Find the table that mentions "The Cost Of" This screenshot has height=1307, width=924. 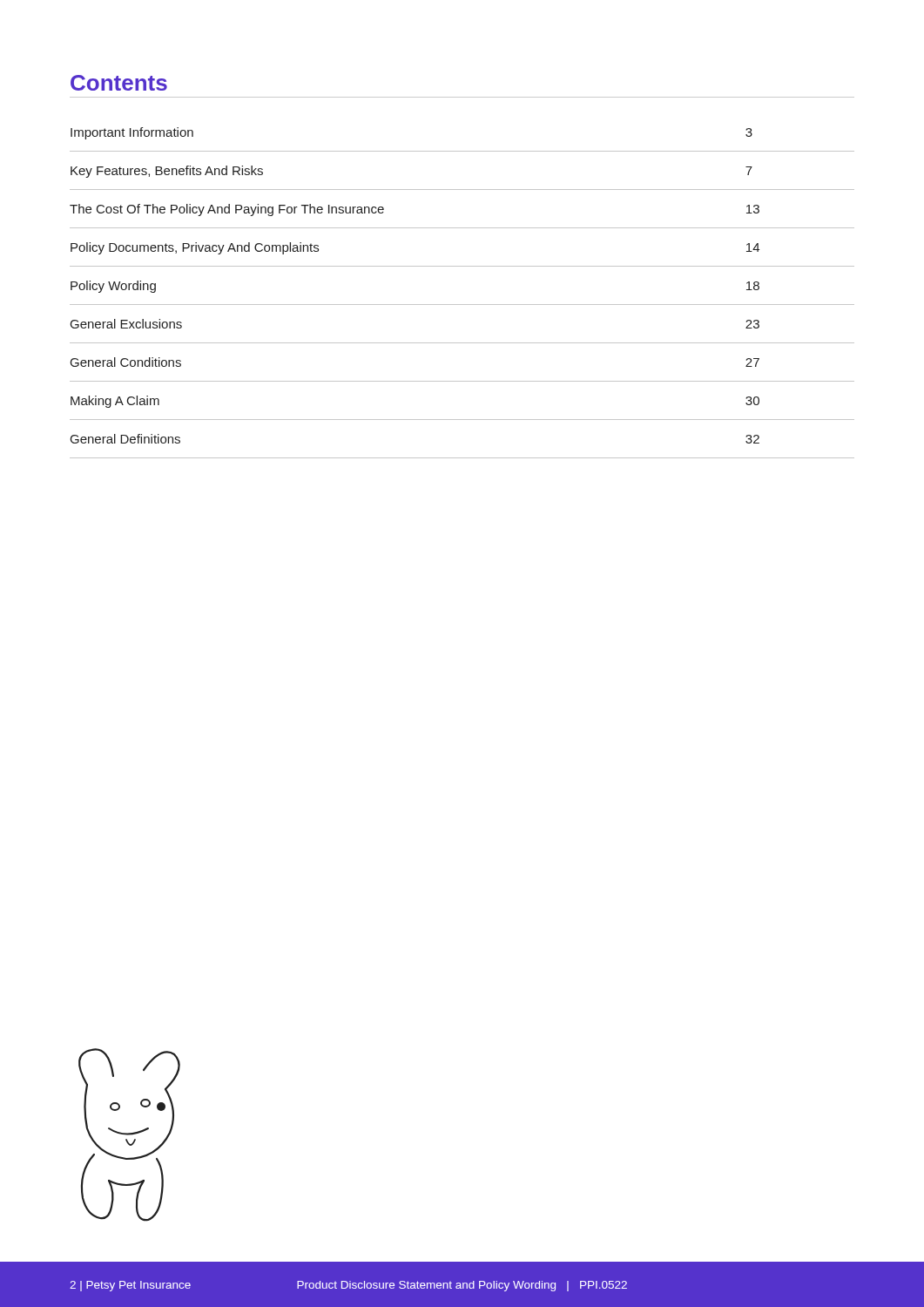[x=462, y=286]
